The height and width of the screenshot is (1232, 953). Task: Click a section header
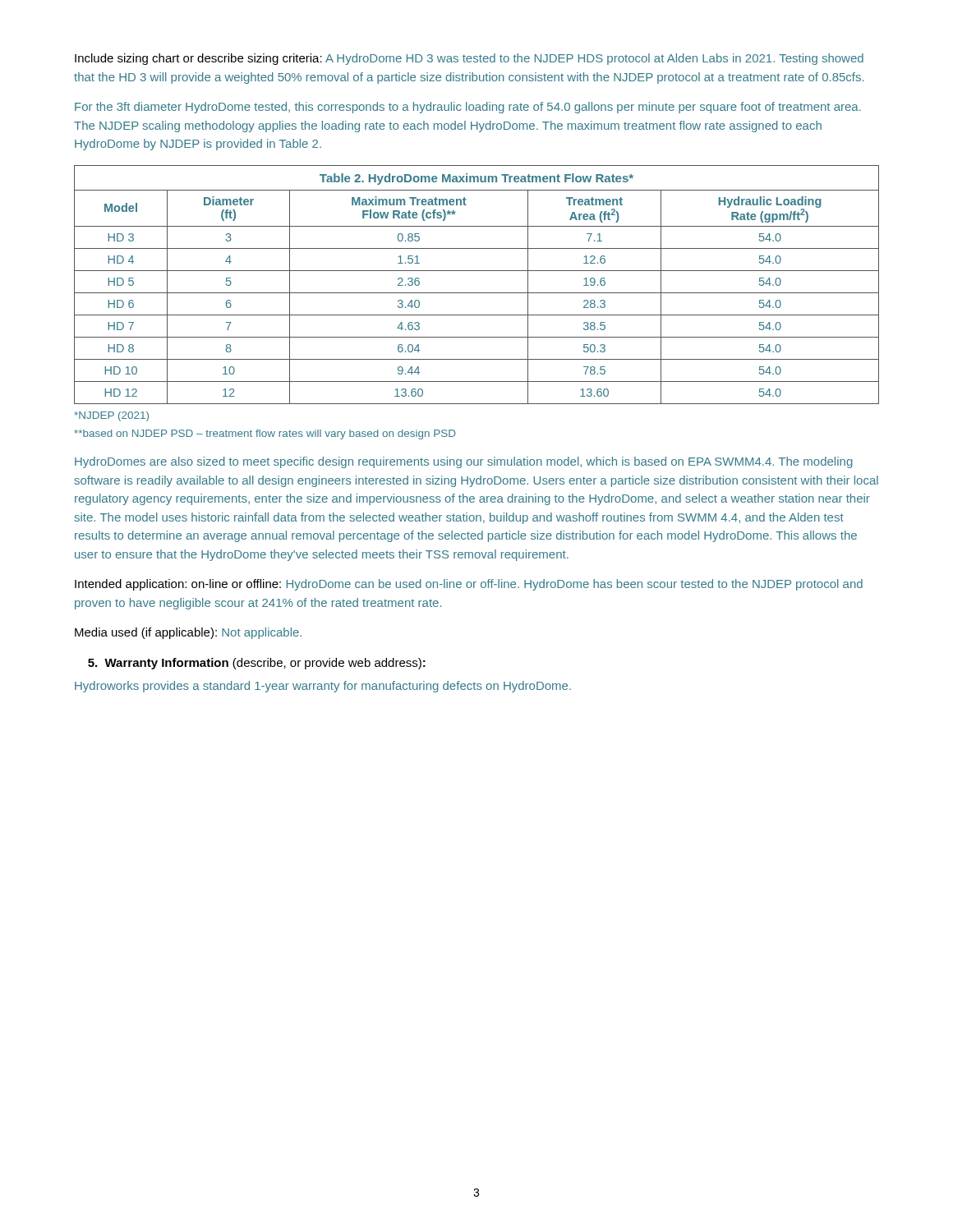[476, 663]
